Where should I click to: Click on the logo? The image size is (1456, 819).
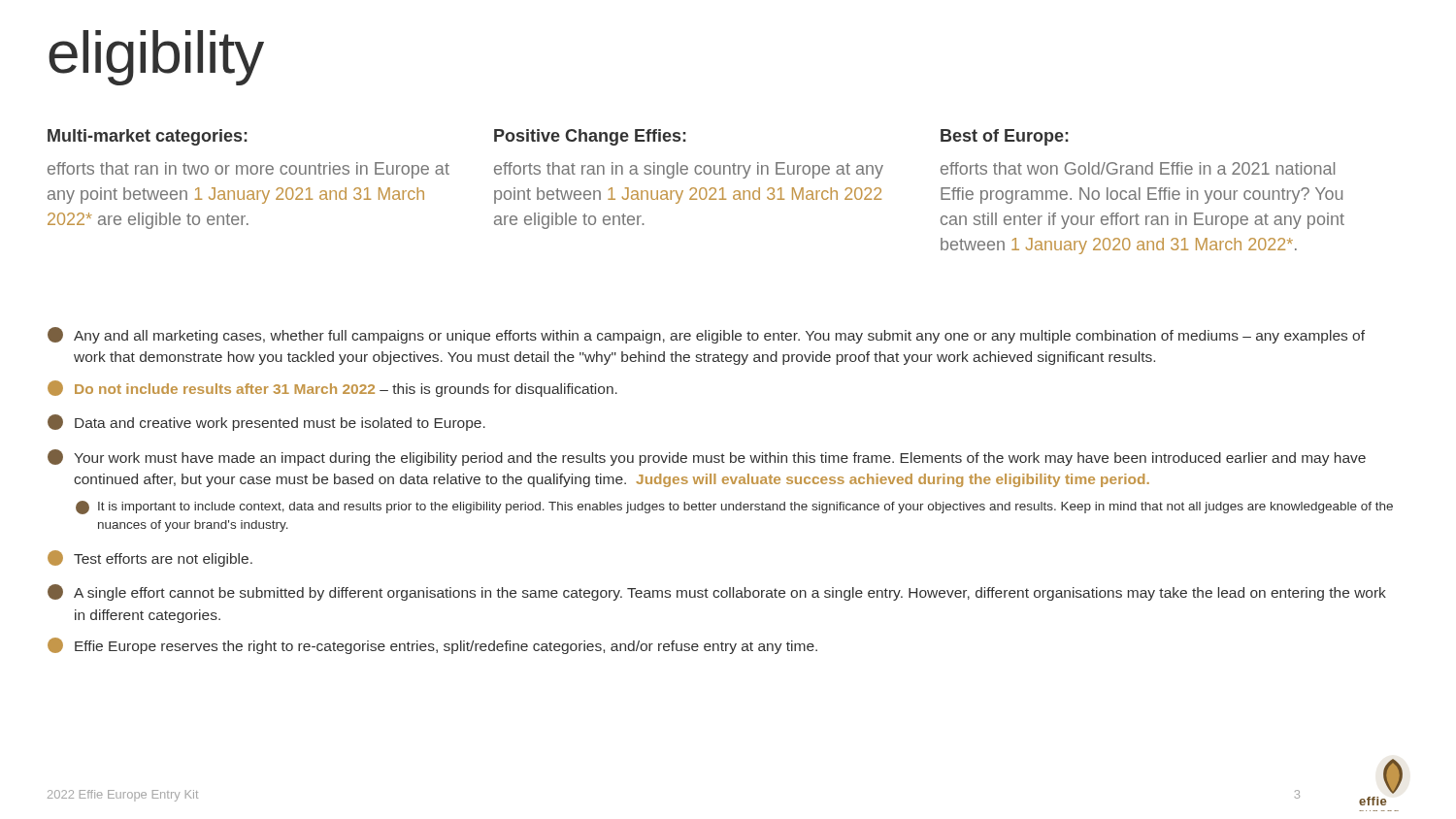coord(1393,782)
